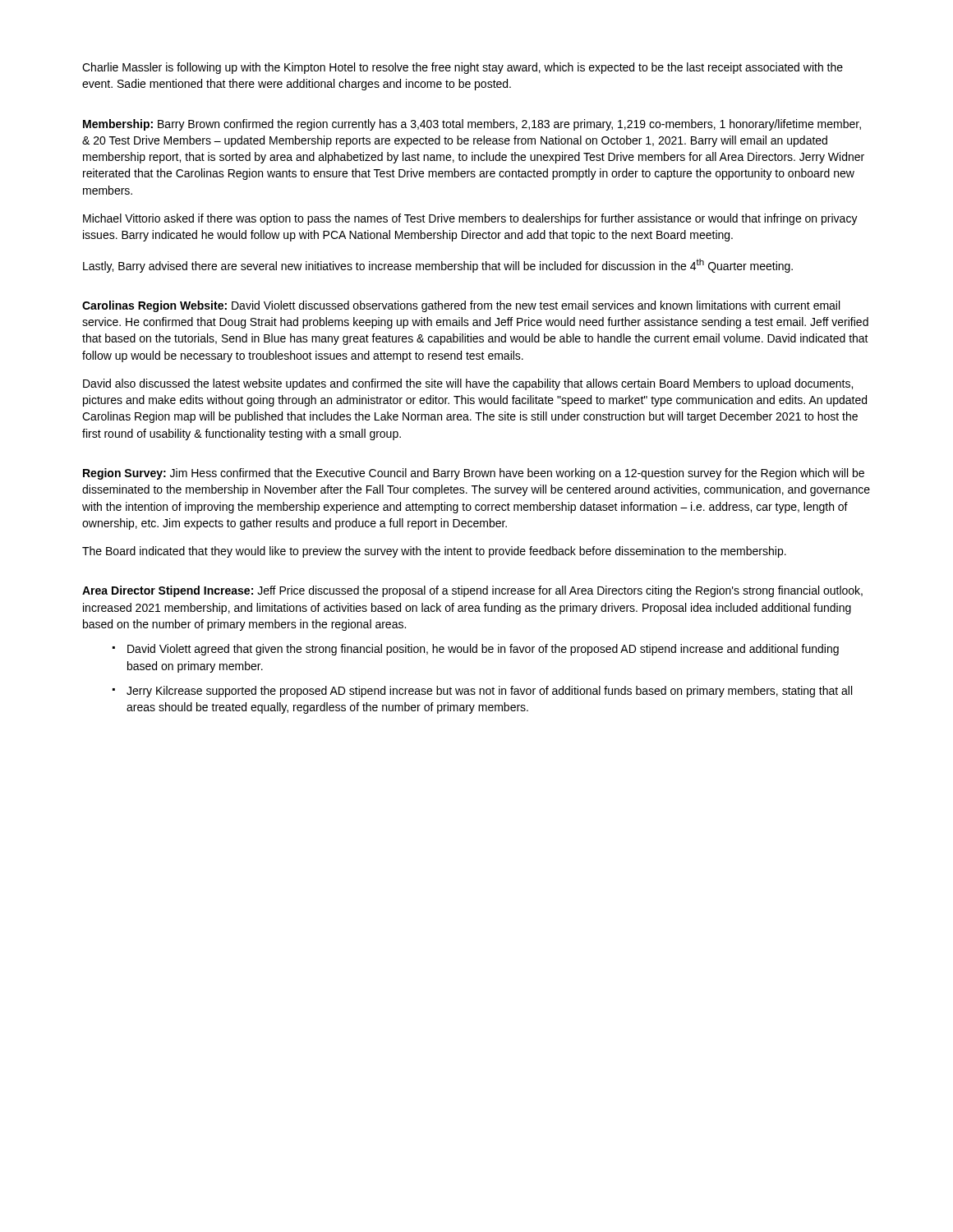
Task: Locate the text block that reads "Charlie Massler is"
Action: tap(476, 76)
